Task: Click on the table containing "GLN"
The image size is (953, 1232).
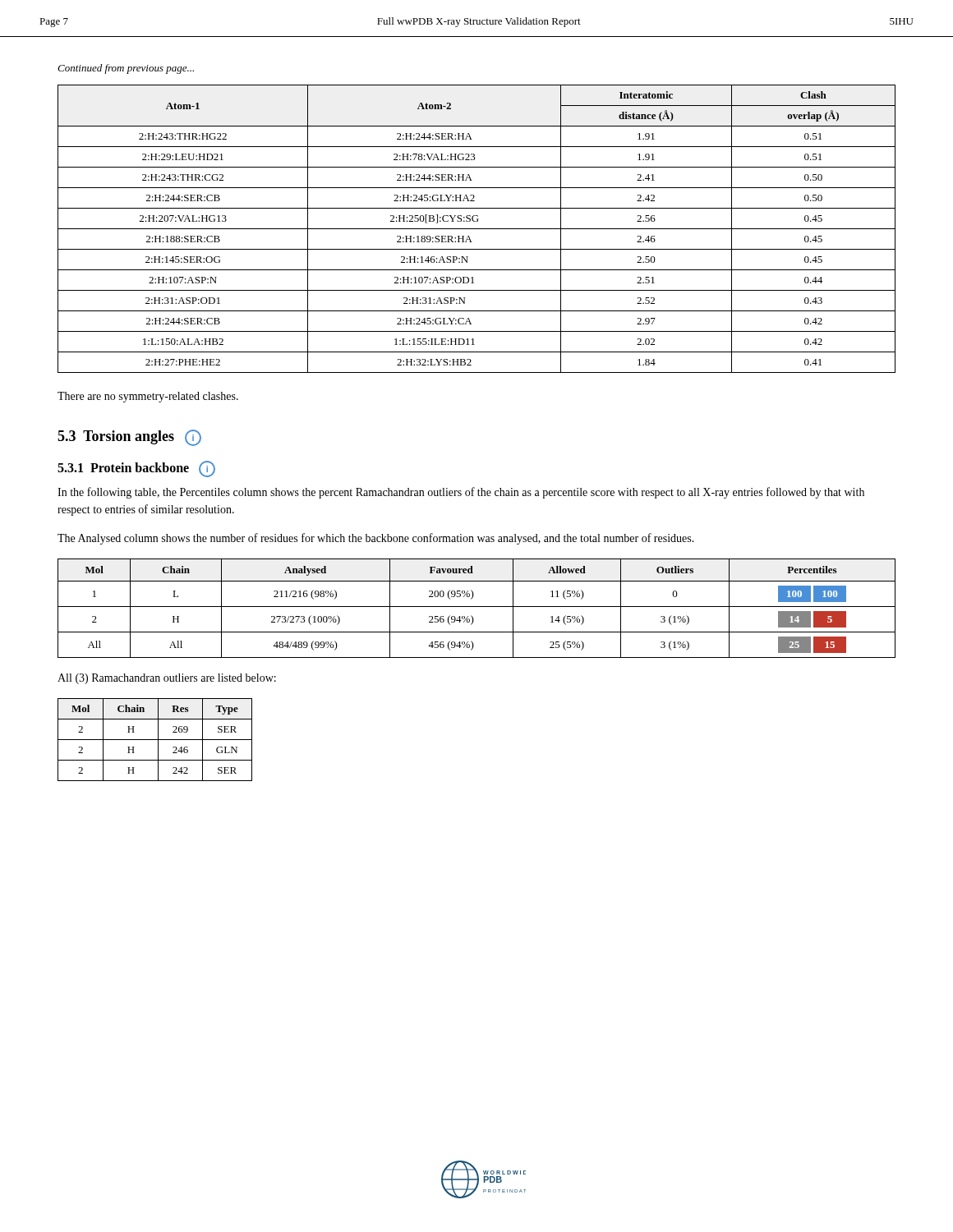Action: point(476,740)
